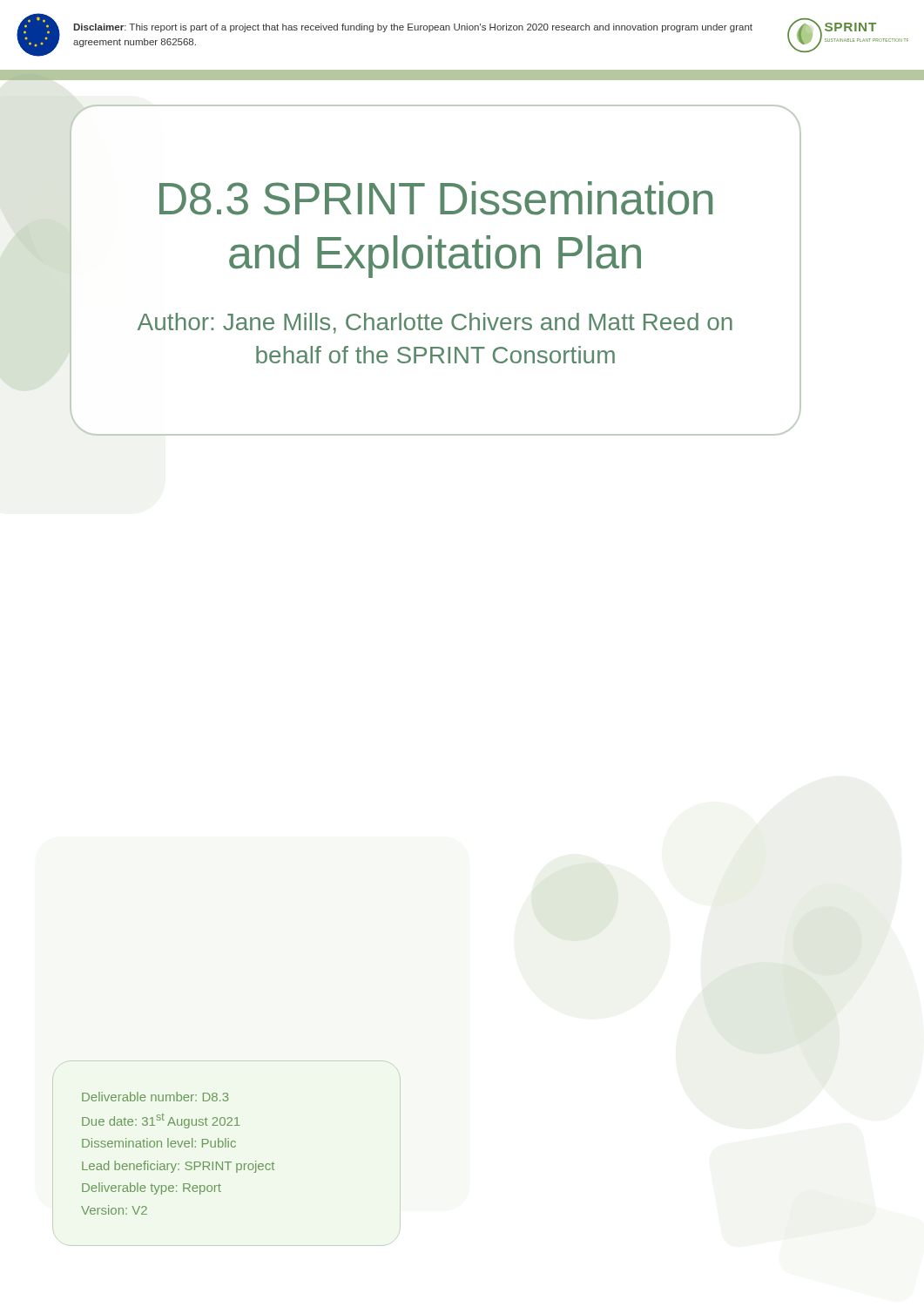The width and height of the screenshot is (924, 1307).
Task: Select the passage starting "Deliverable number: D8.3 Due date:"
Action: [226, 1153]
